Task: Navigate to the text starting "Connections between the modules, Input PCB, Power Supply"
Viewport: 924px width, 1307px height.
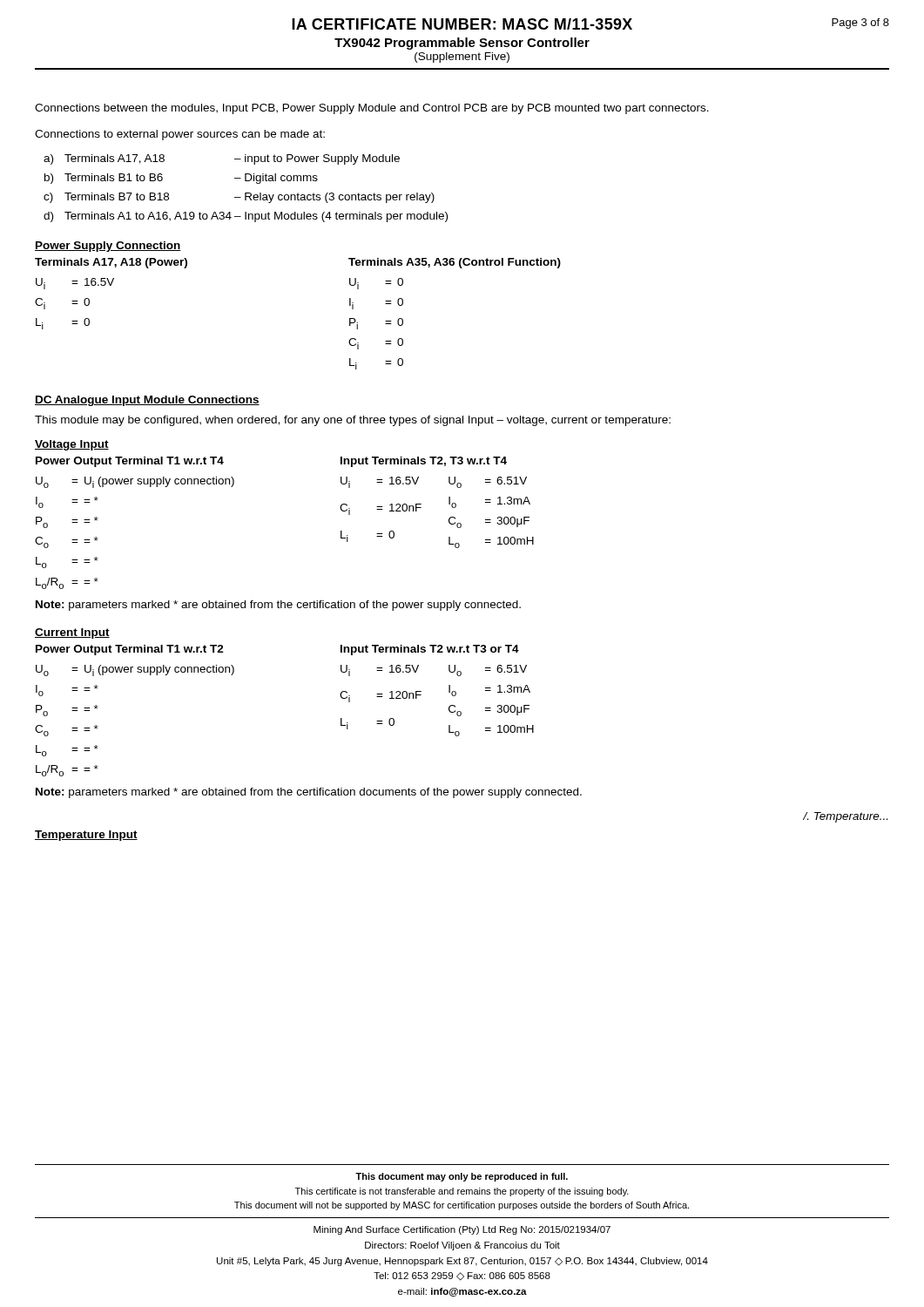Action: [x=372, y=108]
